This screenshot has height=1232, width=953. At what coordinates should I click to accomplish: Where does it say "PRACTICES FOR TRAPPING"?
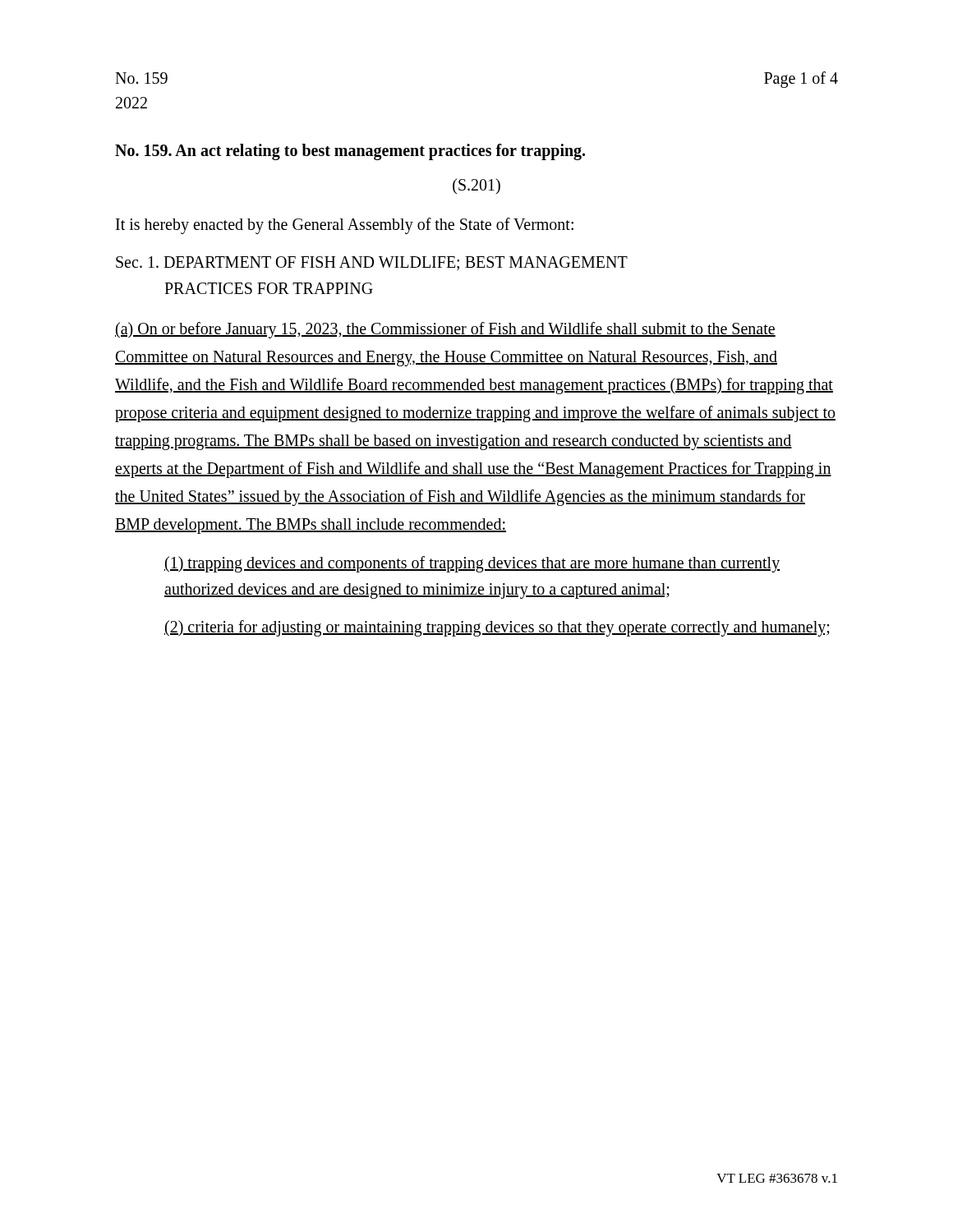coord(269,288)
